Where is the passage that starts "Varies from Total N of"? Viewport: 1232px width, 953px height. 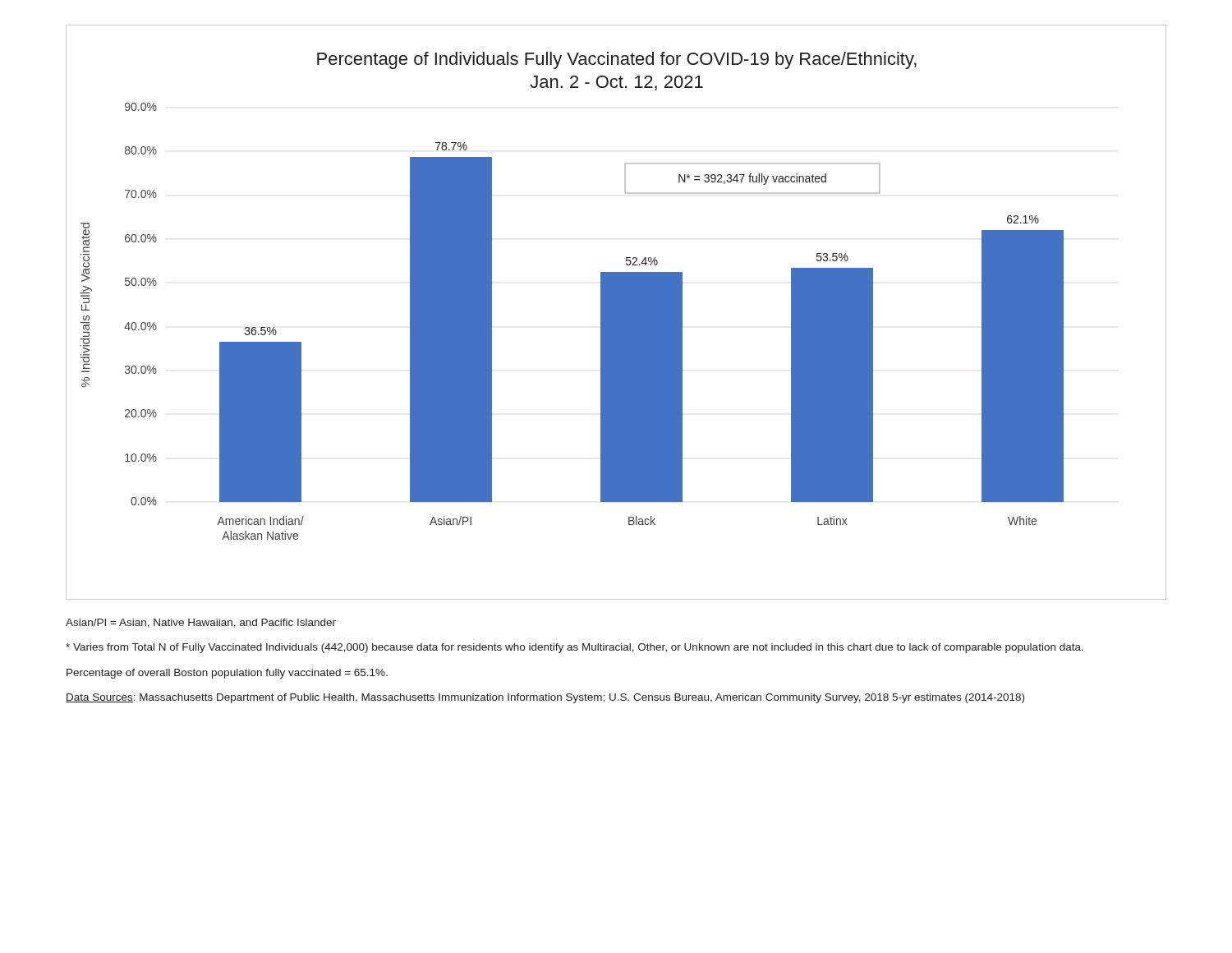click(600, 648)
